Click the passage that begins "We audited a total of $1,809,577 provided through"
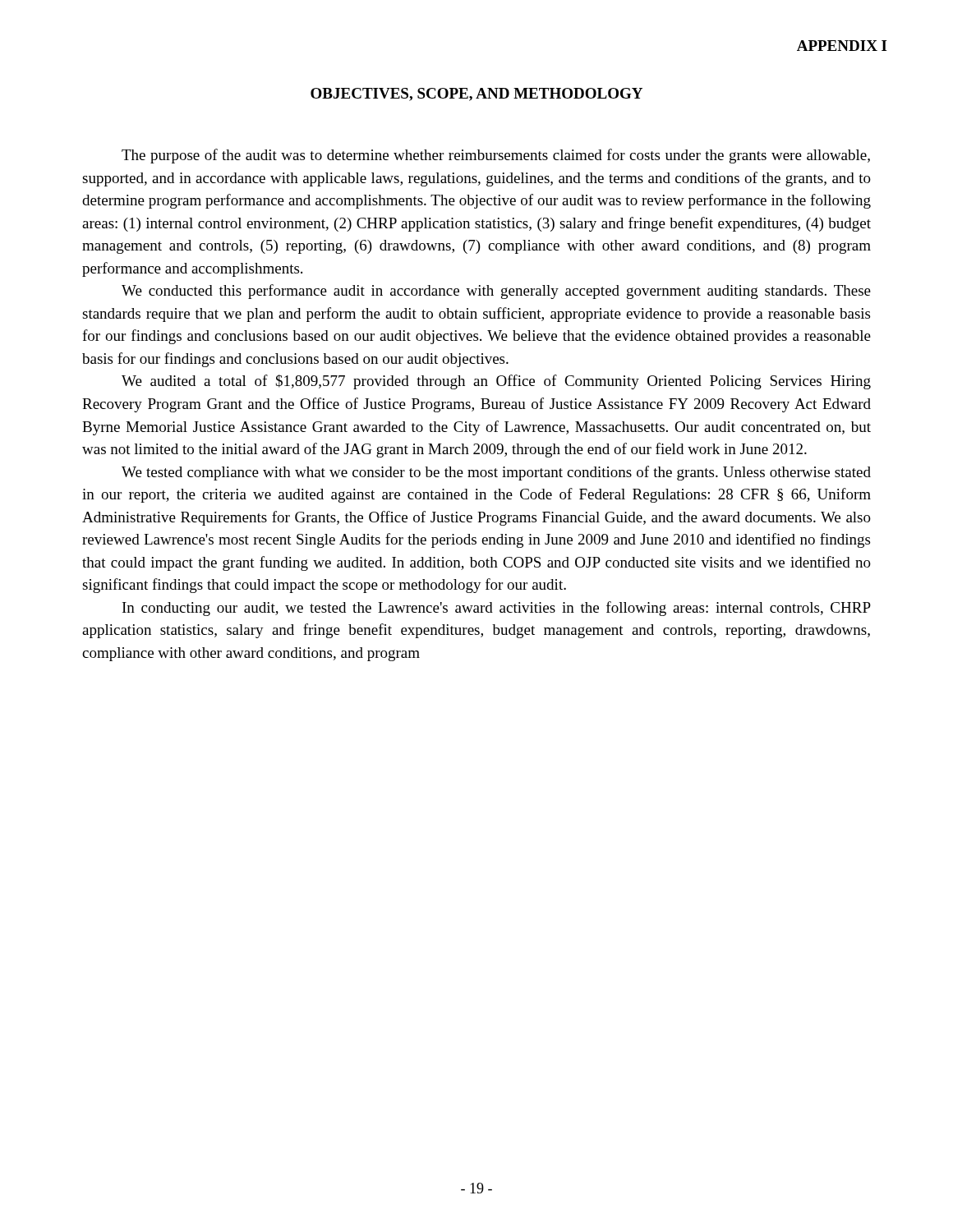Viewport: 953px width, 1232px height. (476, 415)
